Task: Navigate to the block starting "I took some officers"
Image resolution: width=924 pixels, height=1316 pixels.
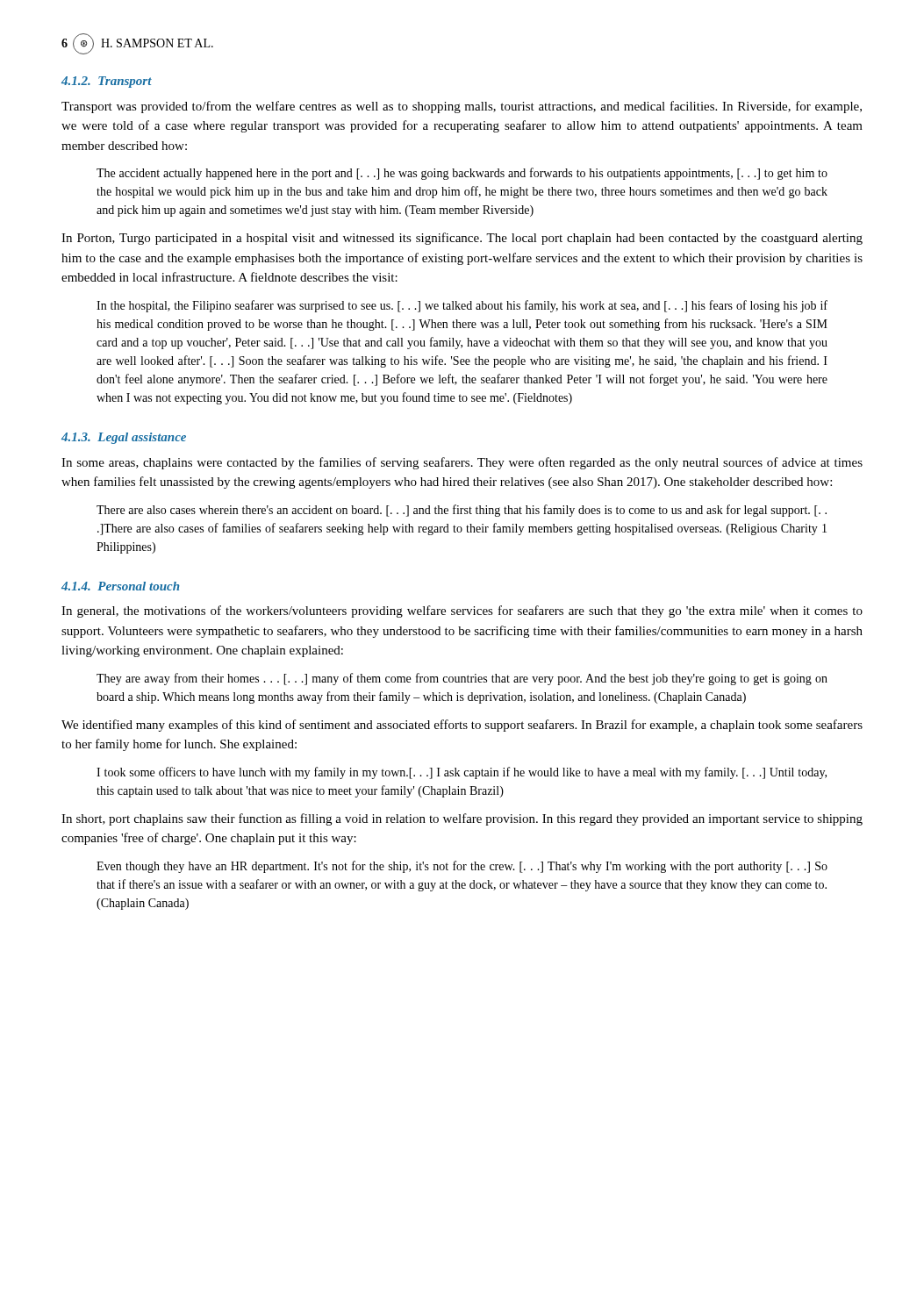Action: 462,781
